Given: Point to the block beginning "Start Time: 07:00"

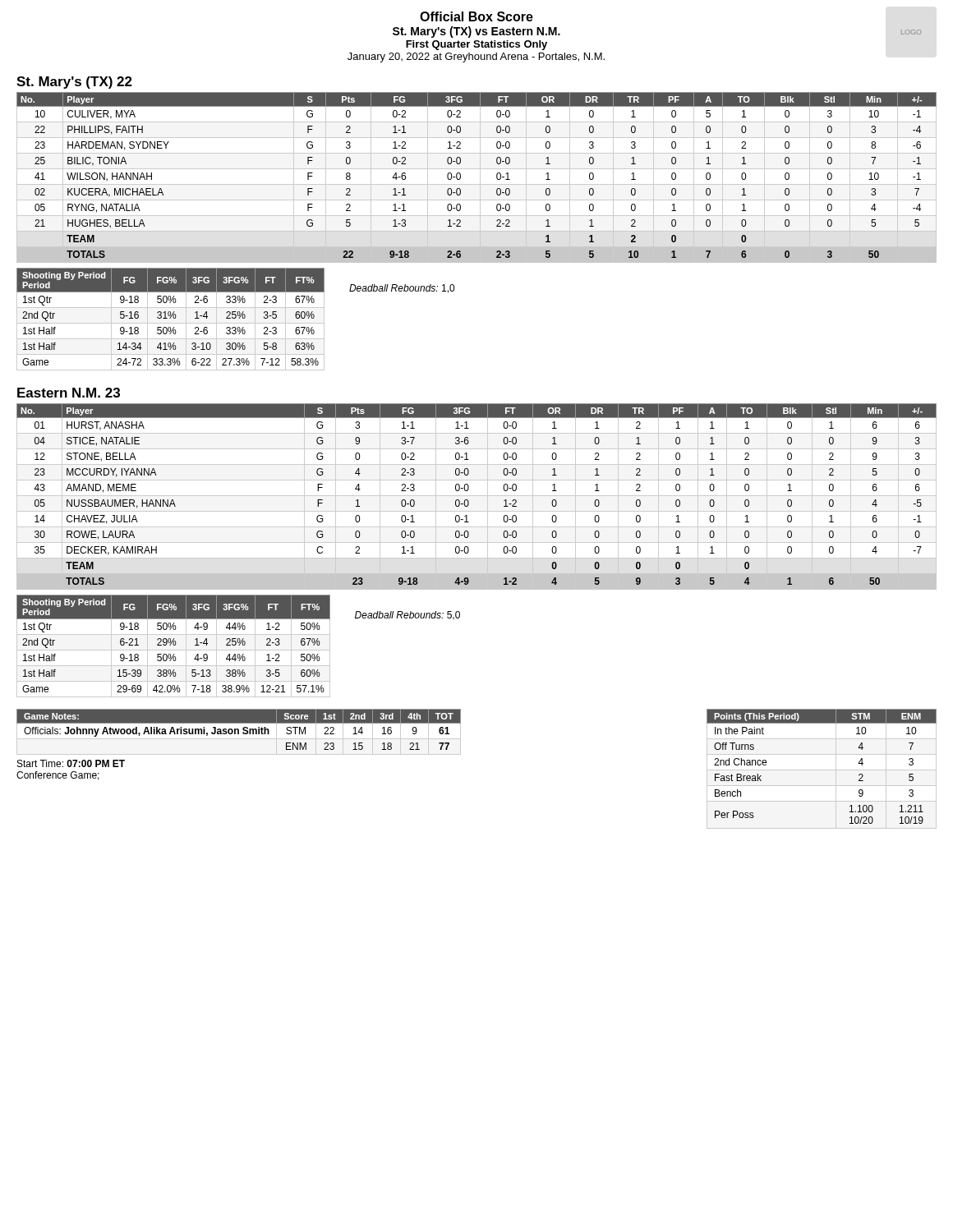Looking at the screenshot, I should pyautogui.click(x=71, y=770).
